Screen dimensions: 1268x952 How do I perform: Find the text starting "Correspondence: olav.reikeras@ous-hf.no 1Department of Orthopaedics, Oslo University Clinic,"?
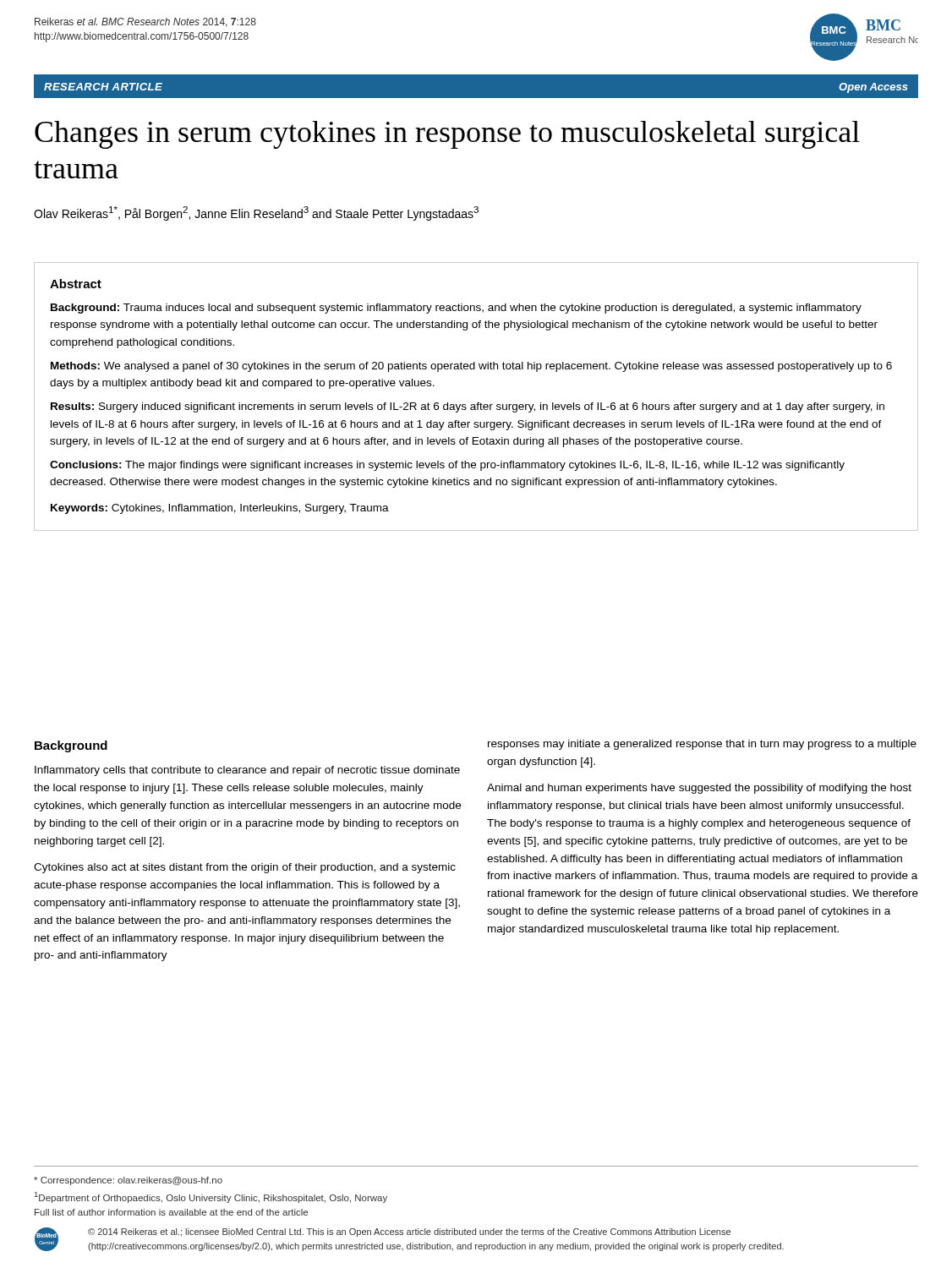pyautogui.click(x=211, y=1196)
